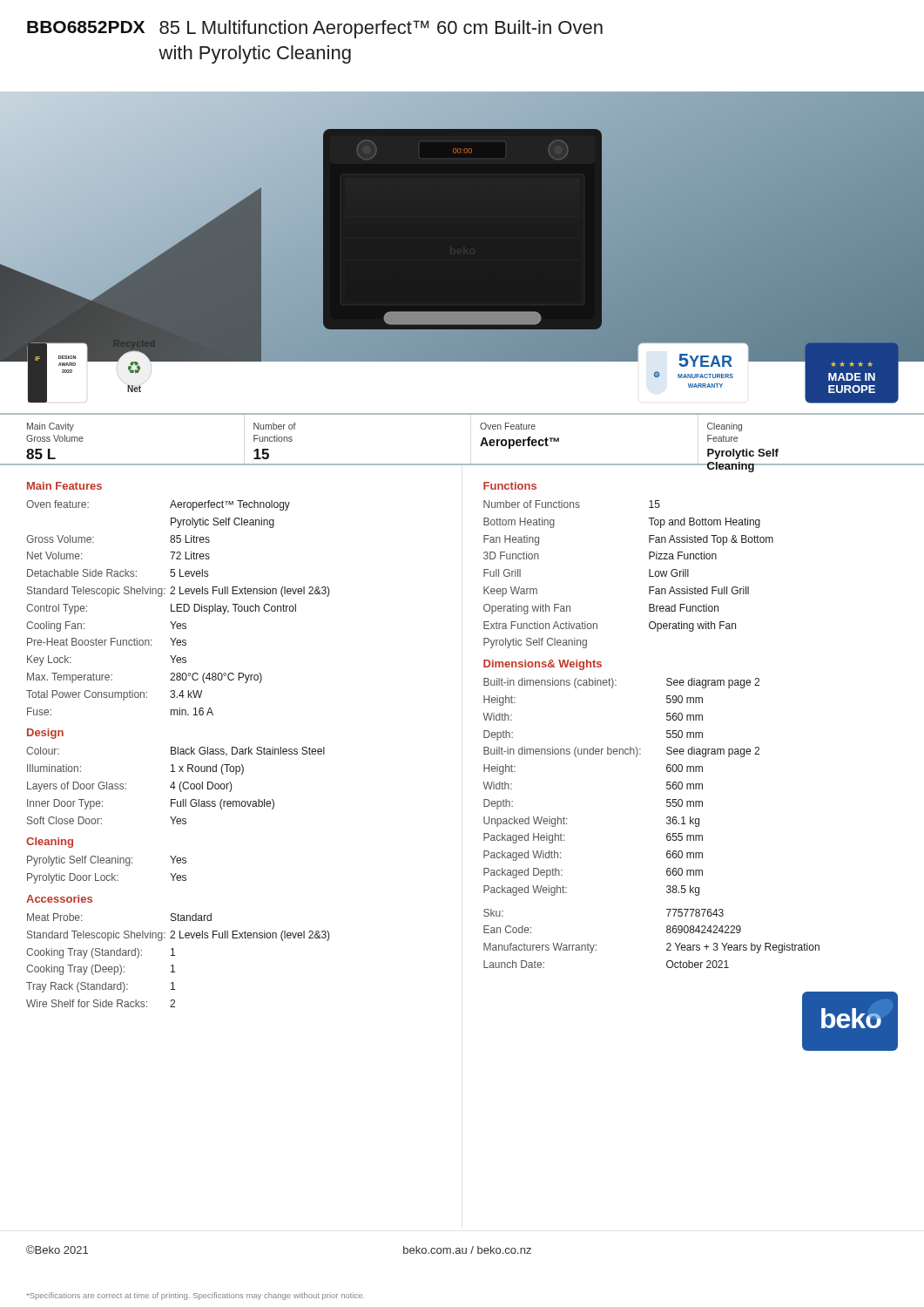This screenshot has width=924, height=1307.
Task: Click the passage that begins "Pyrolytic Door Lock:"
Action: 106,878
